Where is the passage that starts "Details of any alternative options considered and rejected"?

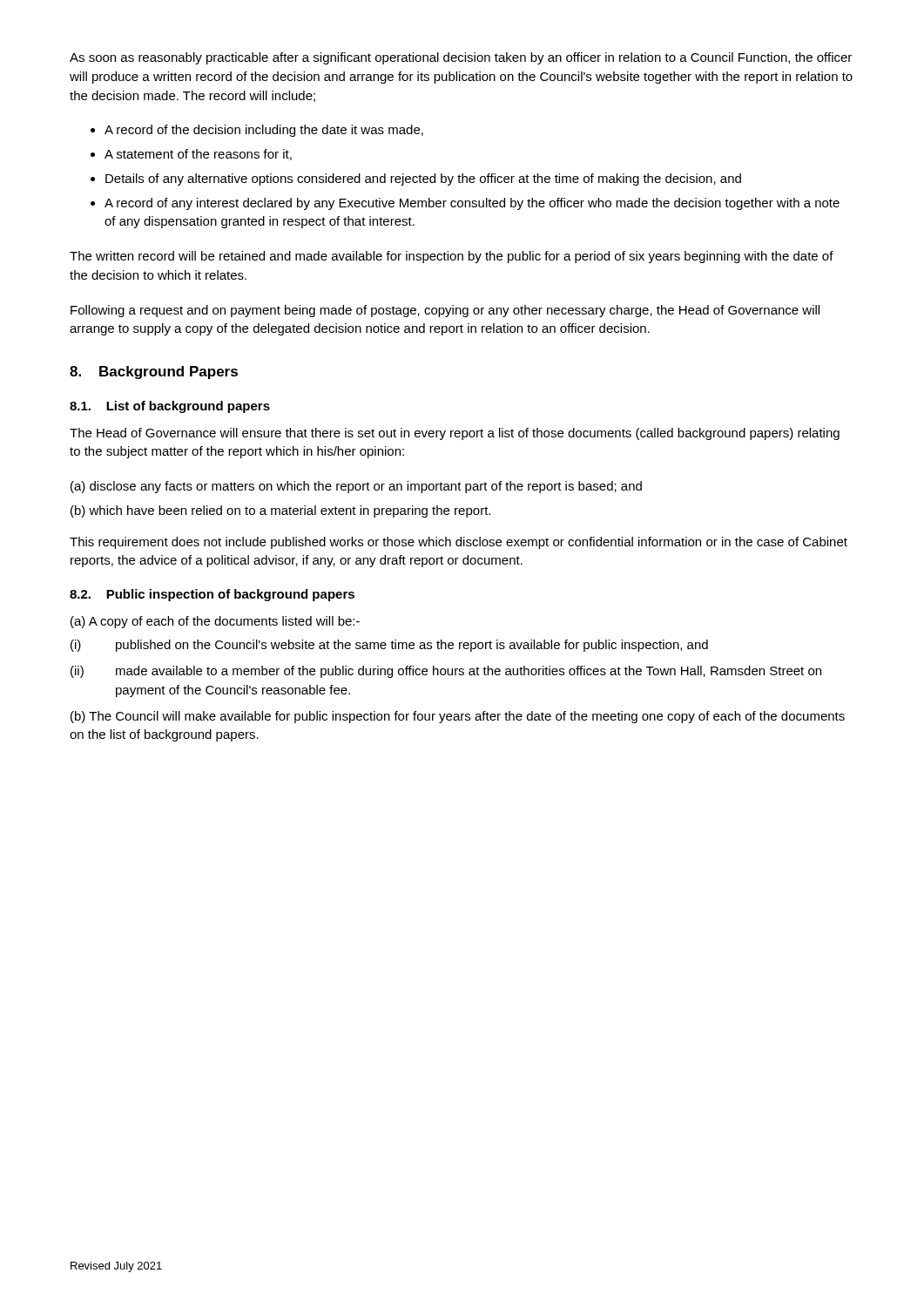(479, 178)
